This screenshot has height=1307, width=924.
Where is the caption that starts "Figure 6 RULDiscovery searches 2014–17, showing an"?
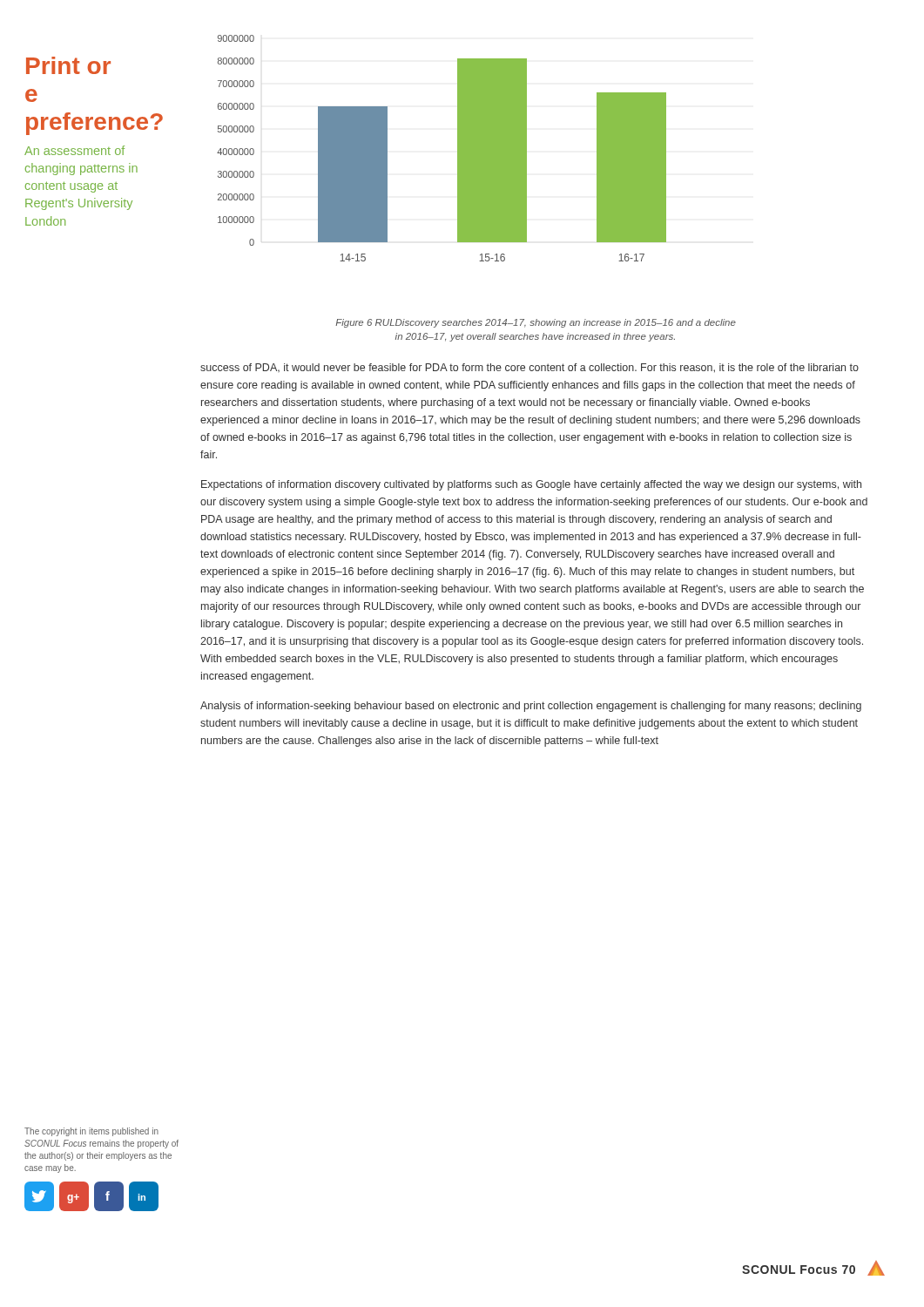(536, 329)
